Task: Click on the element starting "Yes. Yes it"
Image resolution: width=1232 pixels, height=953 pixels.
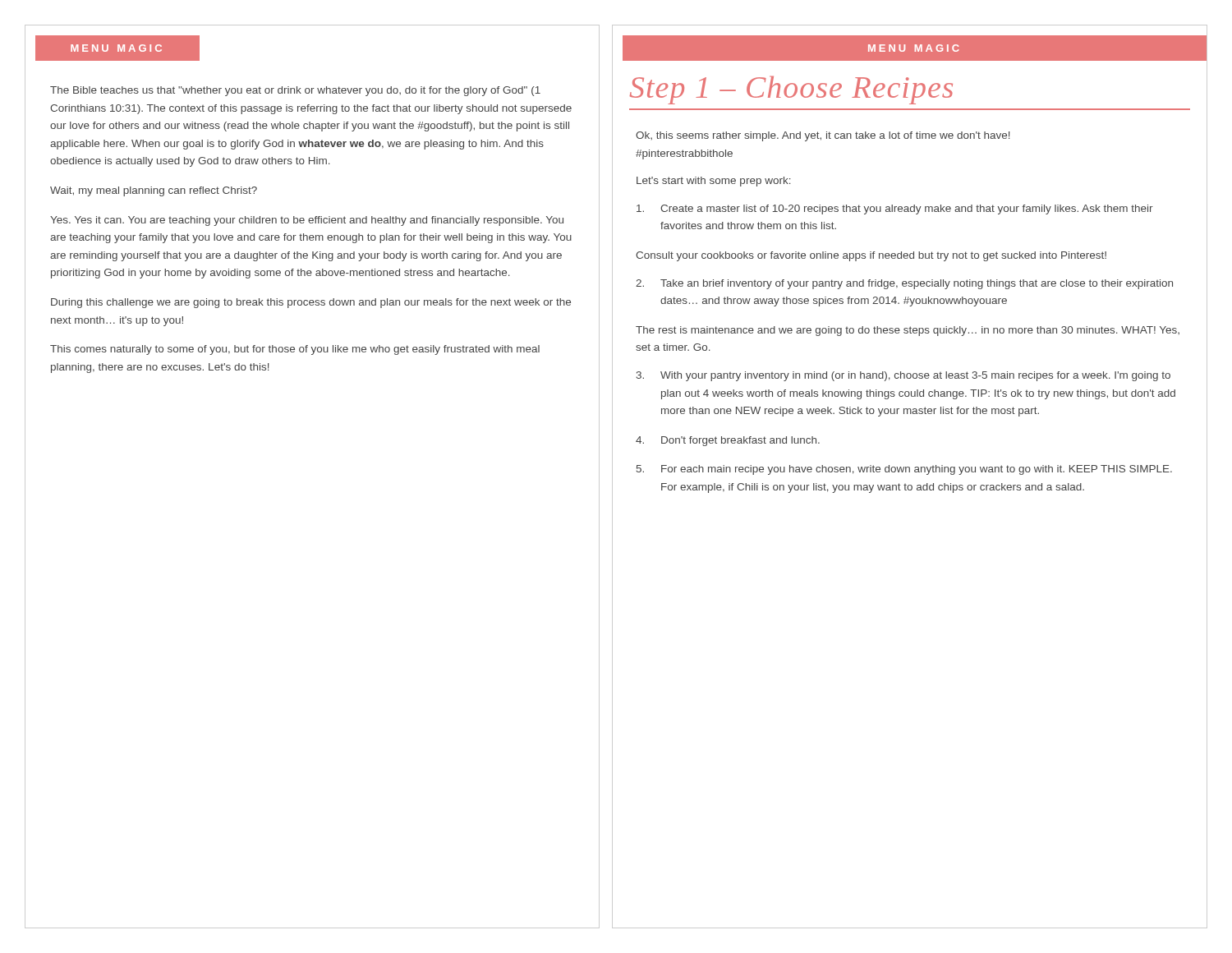Action: click(312, 246)
